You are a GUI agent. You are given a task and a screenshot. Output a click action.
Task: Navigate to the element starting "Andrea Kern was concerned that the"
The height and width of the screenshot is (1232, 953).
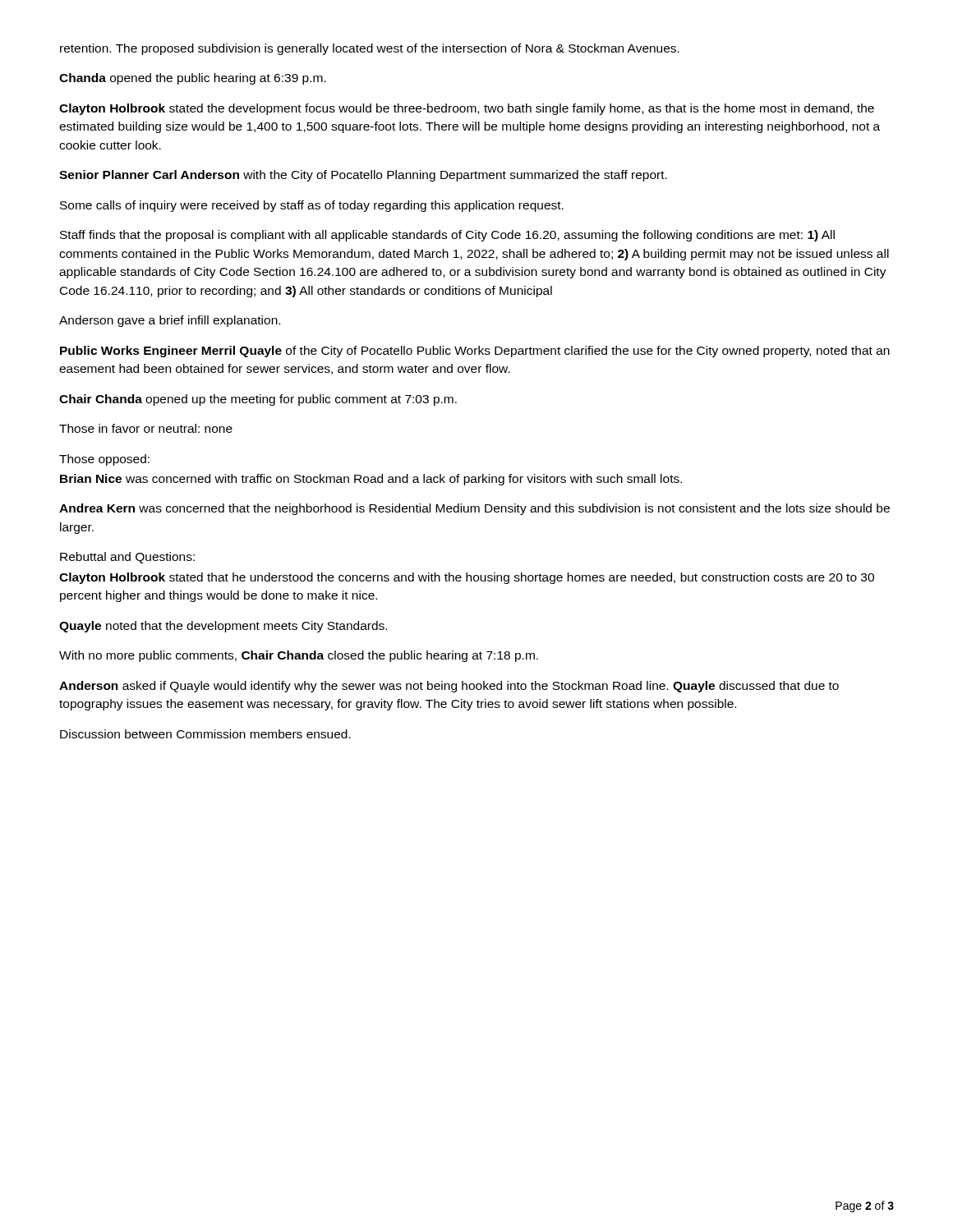pos(475,518)
